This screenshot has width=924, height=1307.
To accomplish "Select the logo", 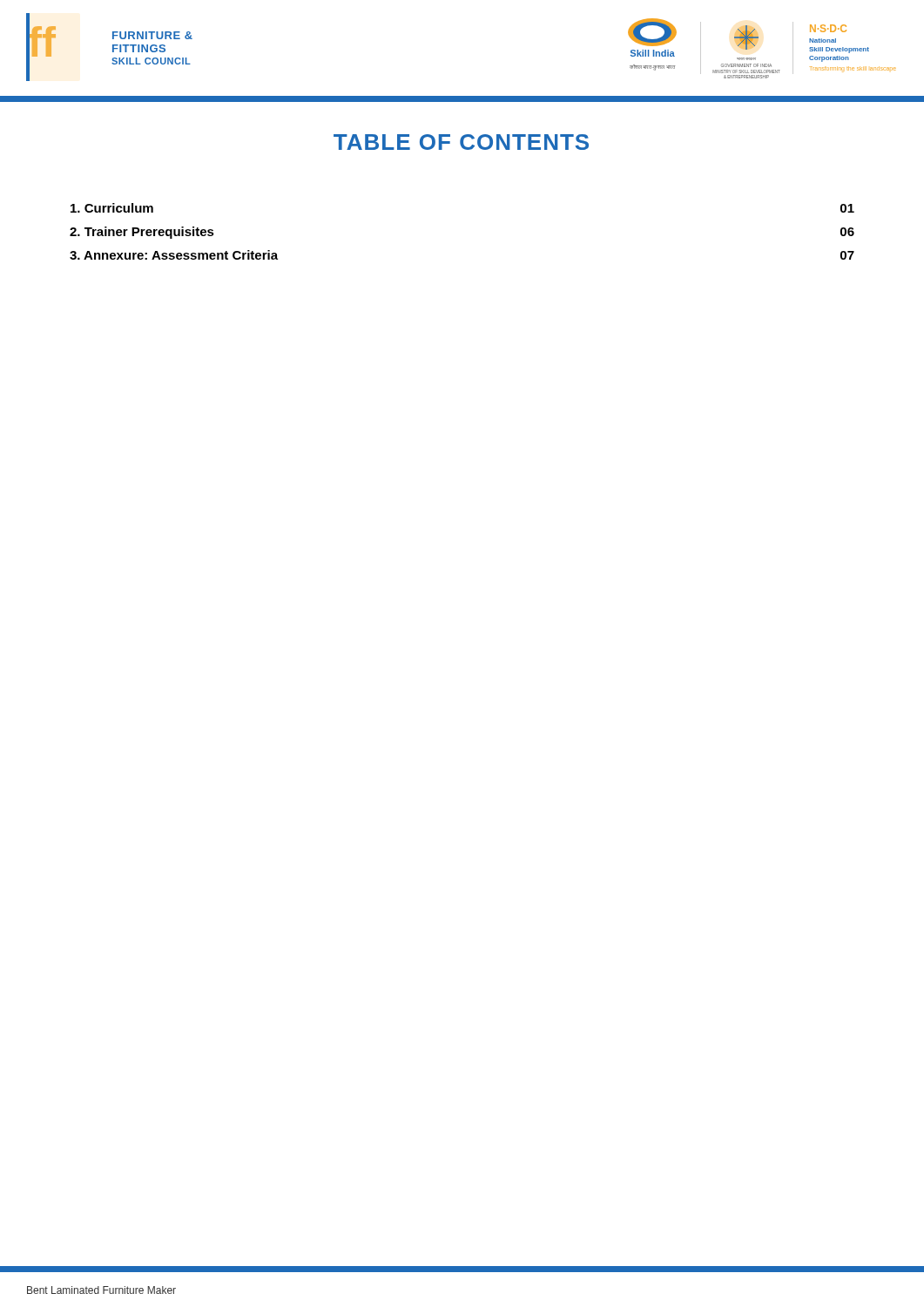I will pyautogui.click(x=462, y=48).
